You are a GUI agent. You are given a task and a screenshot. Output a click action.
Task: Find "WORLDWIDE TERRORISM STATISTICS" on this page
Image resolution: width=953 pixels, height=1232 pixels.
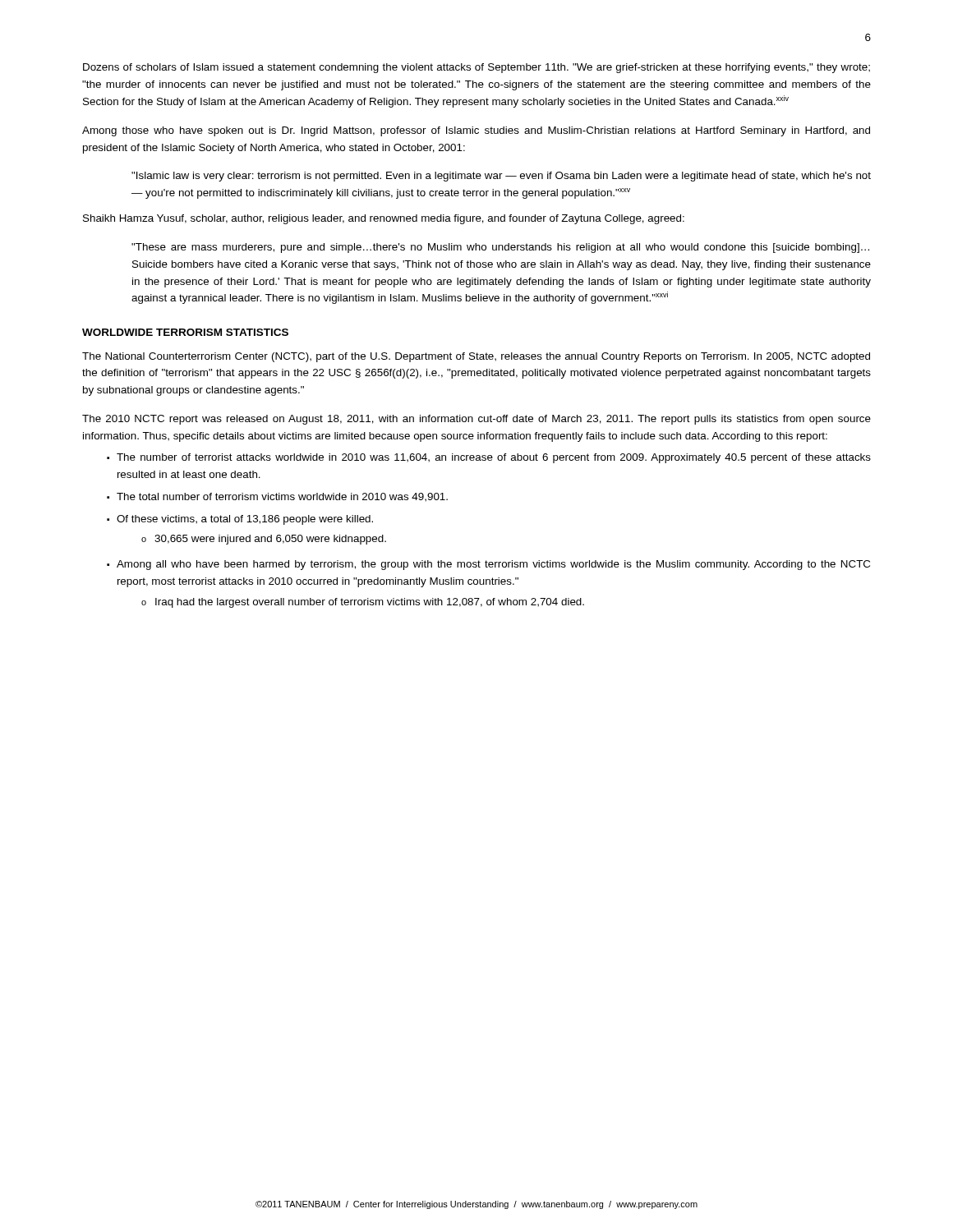coord(185,332)
